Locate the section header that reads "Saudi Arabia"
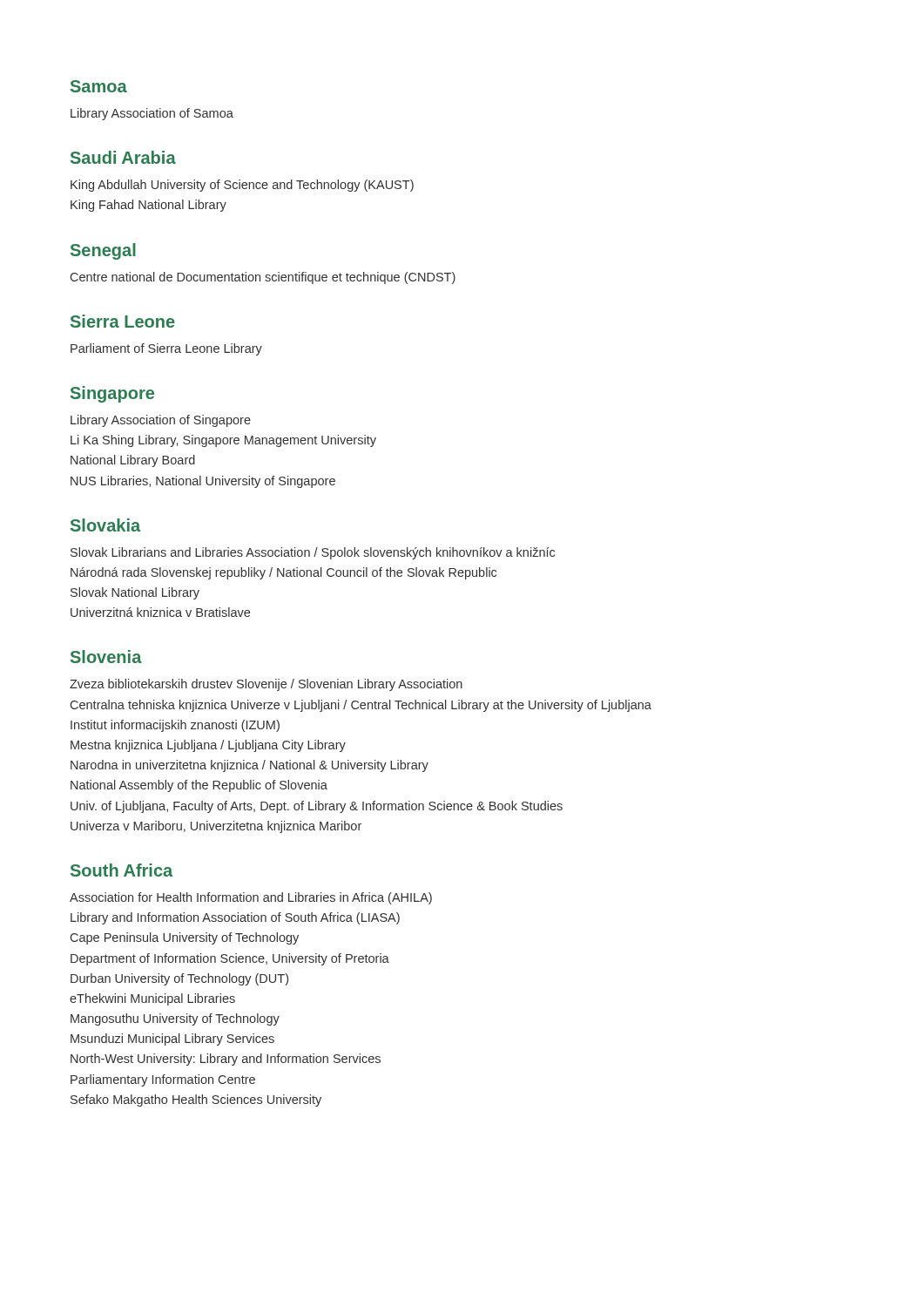Image resolution: width=924 pixels, height=1307 pixels. coord(123,158)
